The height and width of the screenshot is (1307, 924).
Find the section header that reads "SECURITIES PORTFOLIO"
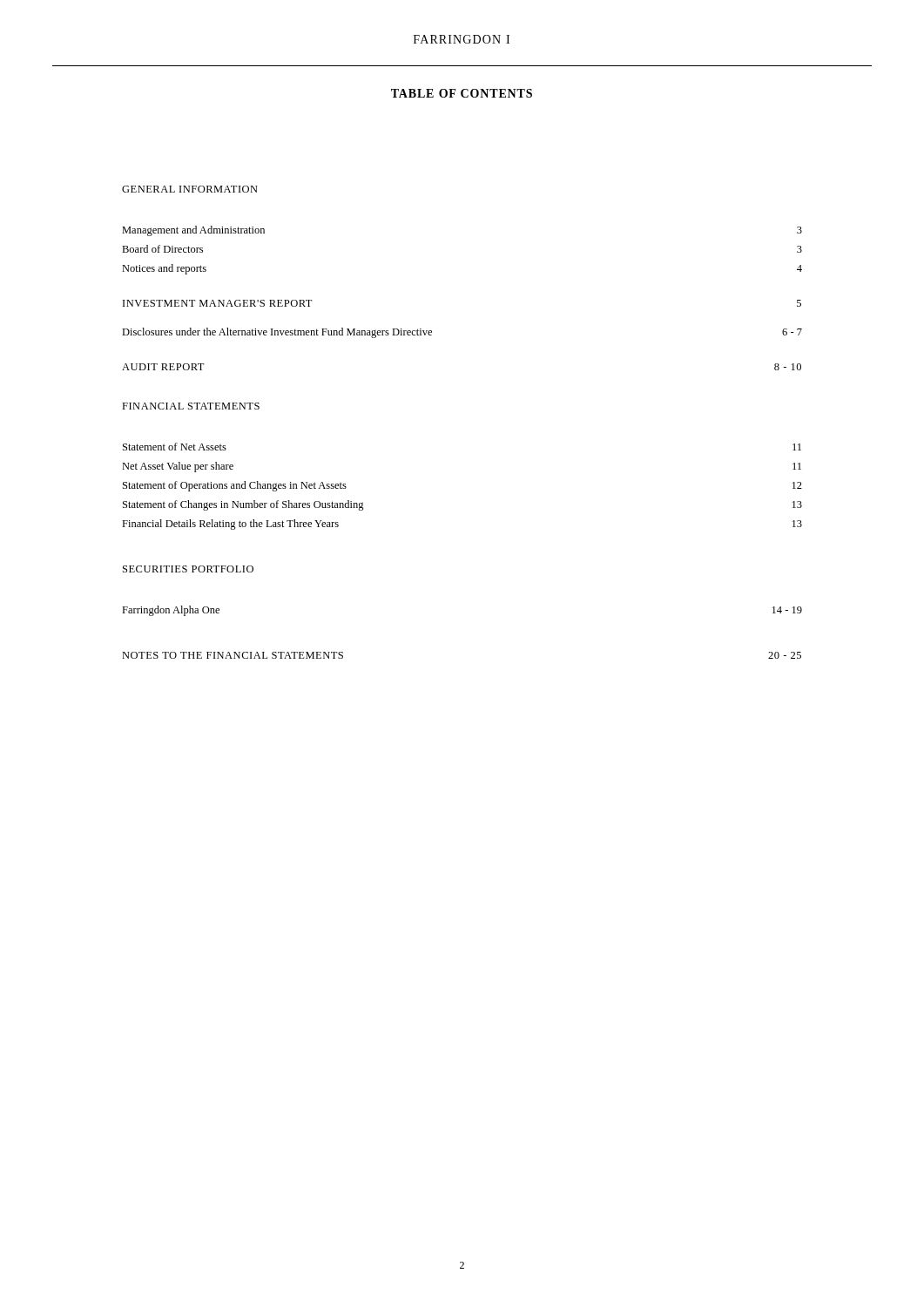pyautogui.click(x=188, y=569)
